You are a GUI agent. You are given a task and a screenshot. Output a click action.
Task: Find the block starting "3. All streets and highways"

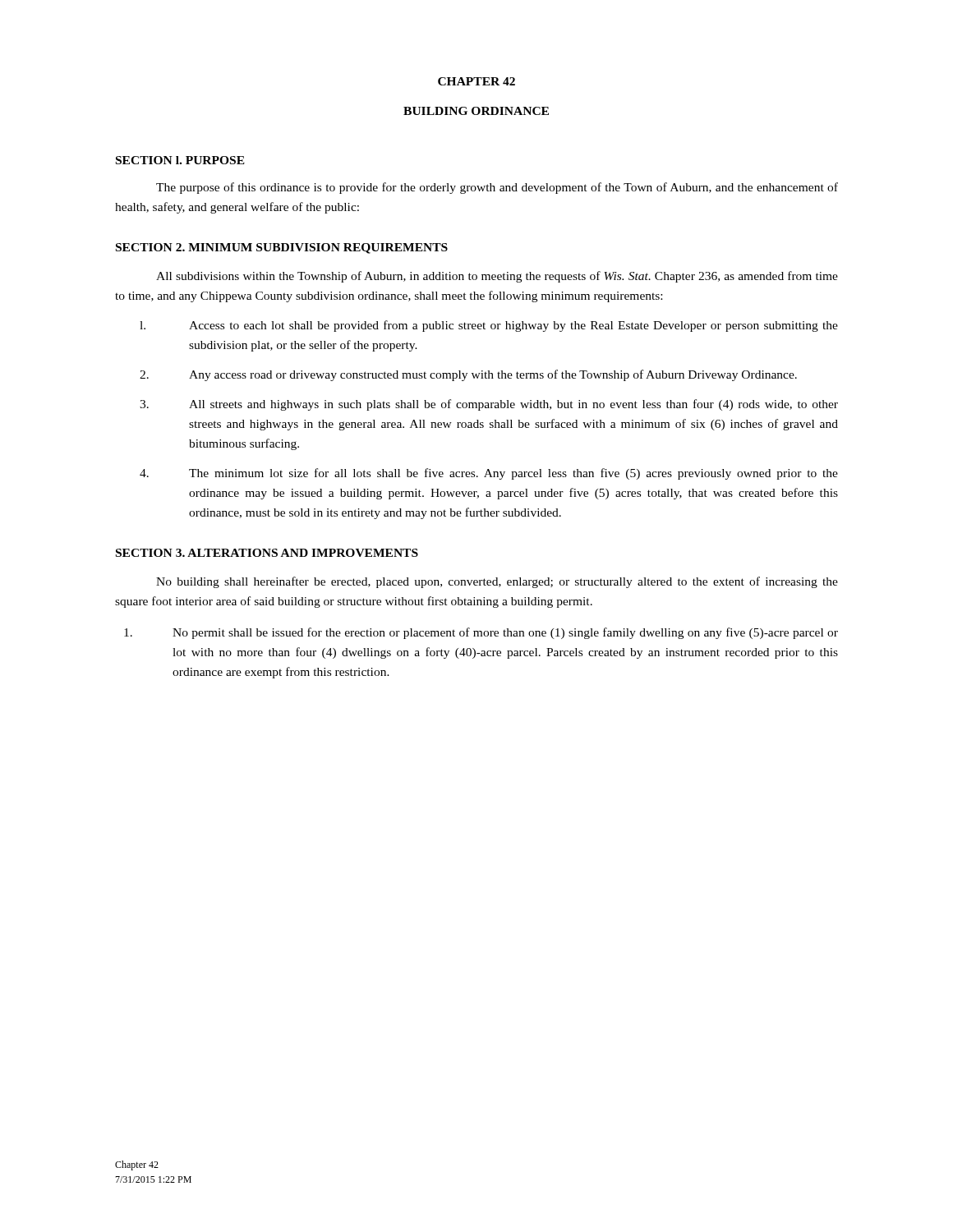476,424
